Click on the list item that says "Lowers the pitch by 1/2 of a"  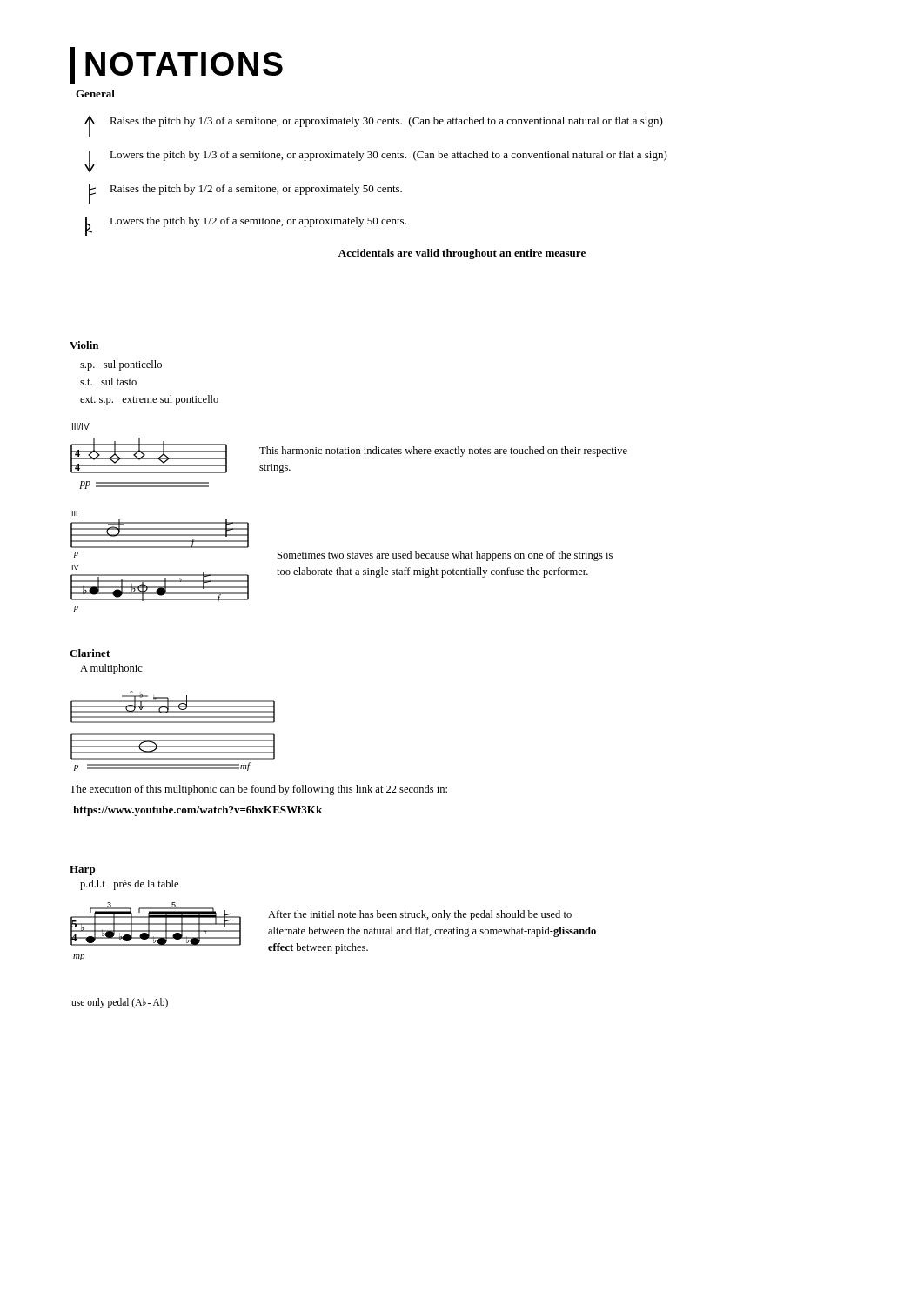coord(246,226)
